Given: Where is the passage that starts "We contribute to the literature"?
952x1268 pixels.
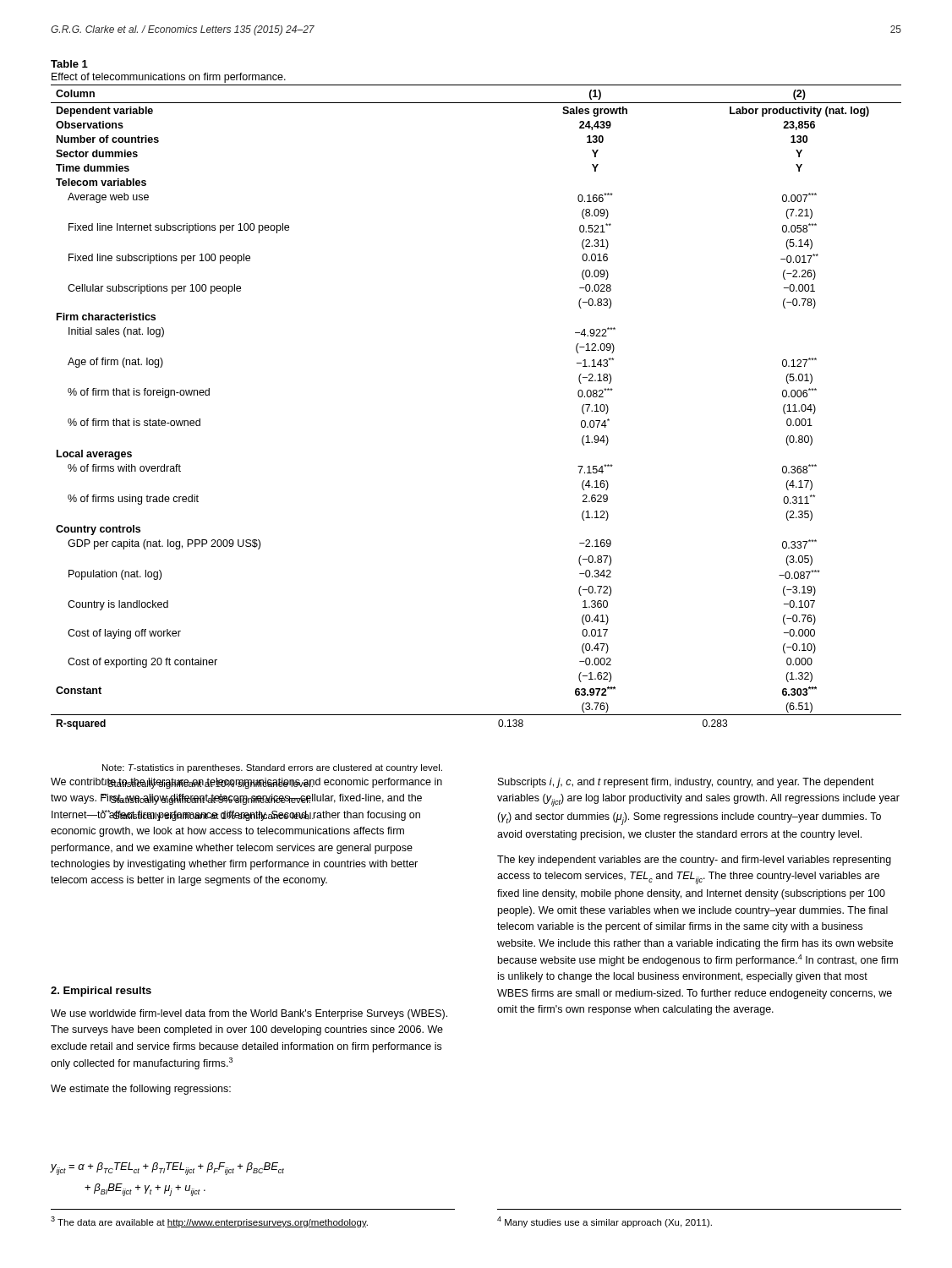Looking at the screenshot, I should tap(253, 832).
